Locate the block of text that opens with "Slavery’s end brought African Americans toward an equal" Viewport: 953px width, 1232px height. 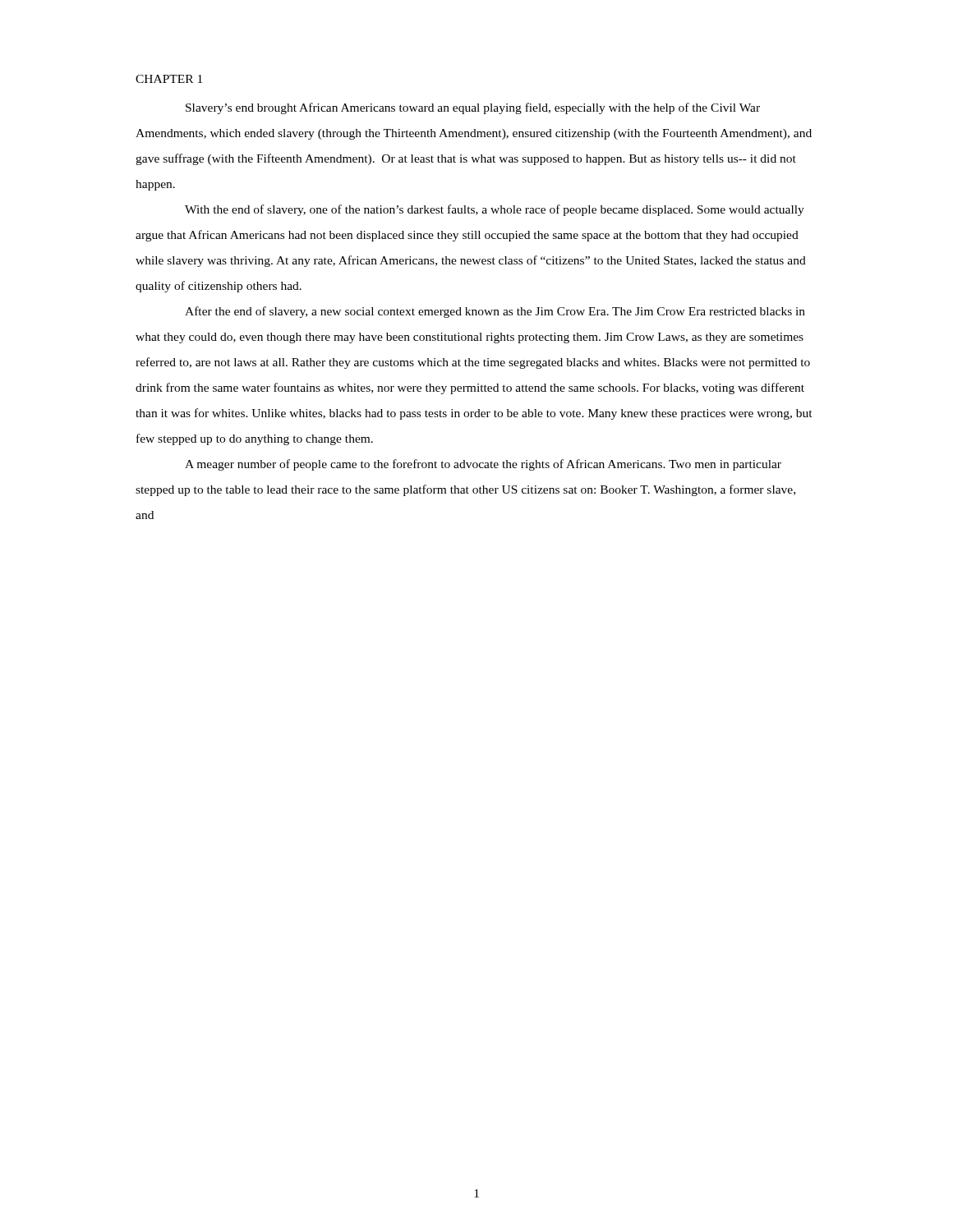pos(474,145)
